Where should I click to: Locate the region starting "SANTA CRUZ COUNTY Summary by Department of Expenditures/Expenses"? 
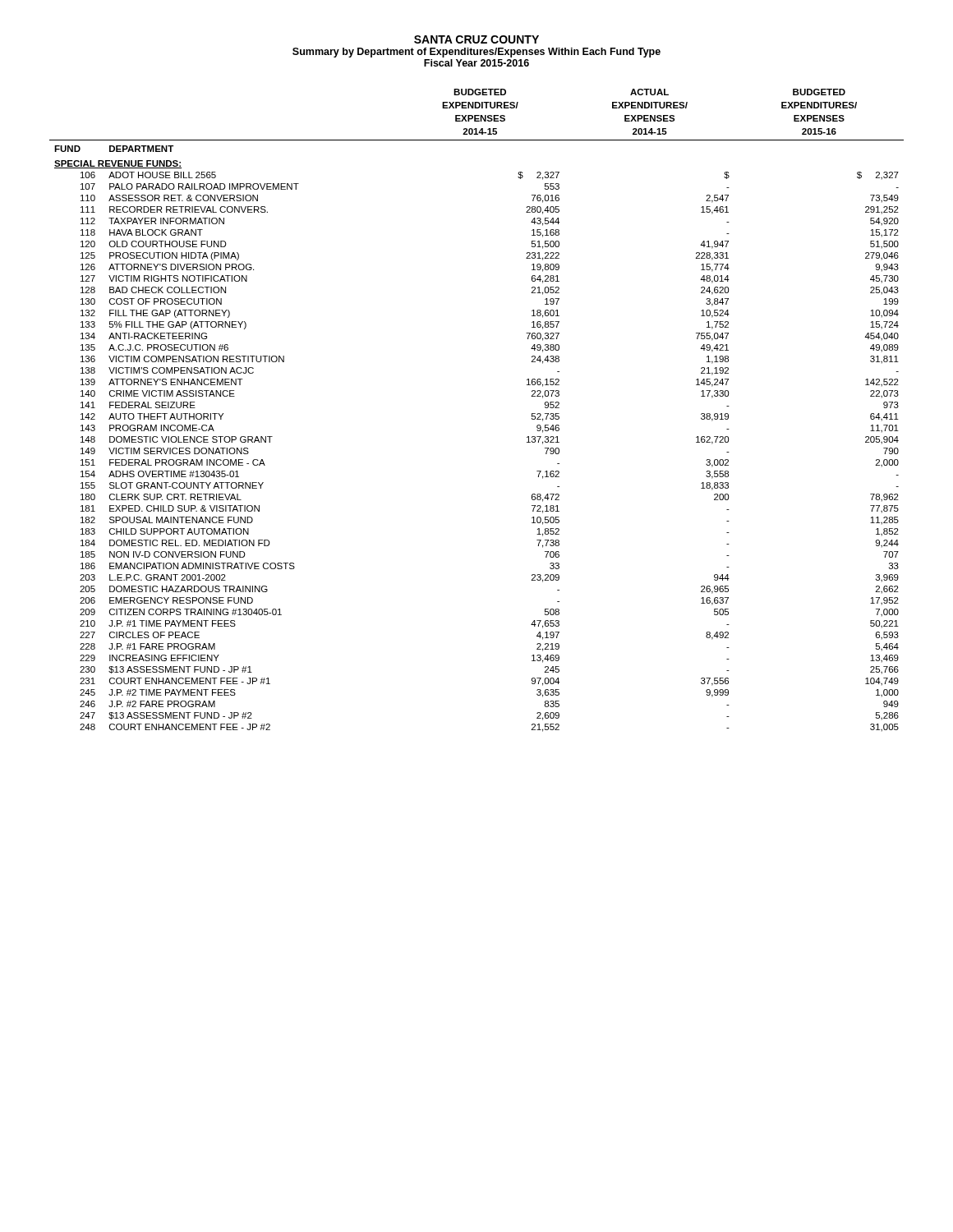[x=476, y=51]
